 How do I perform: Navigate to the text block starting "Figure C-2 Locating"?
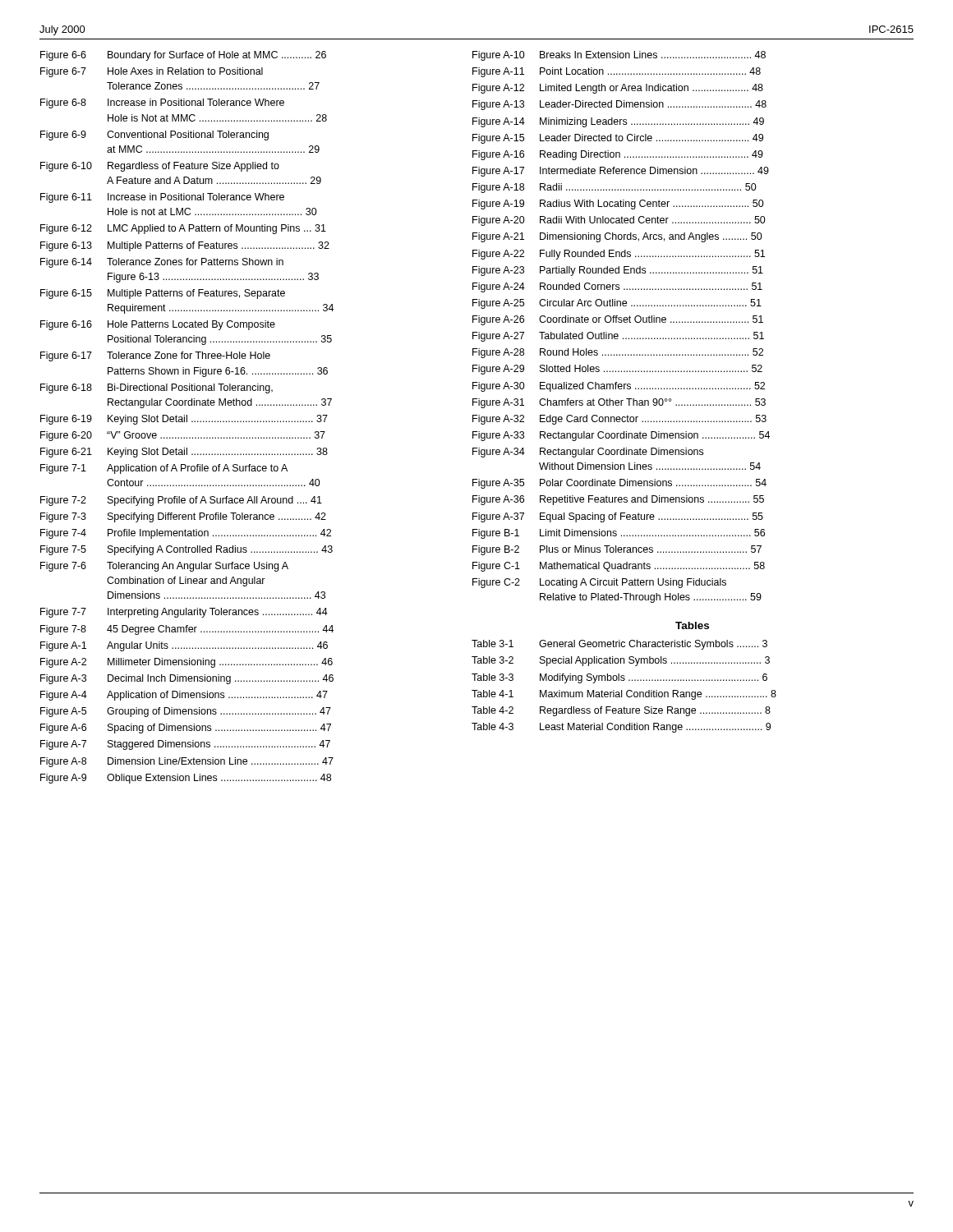click(x=693, y=590)
